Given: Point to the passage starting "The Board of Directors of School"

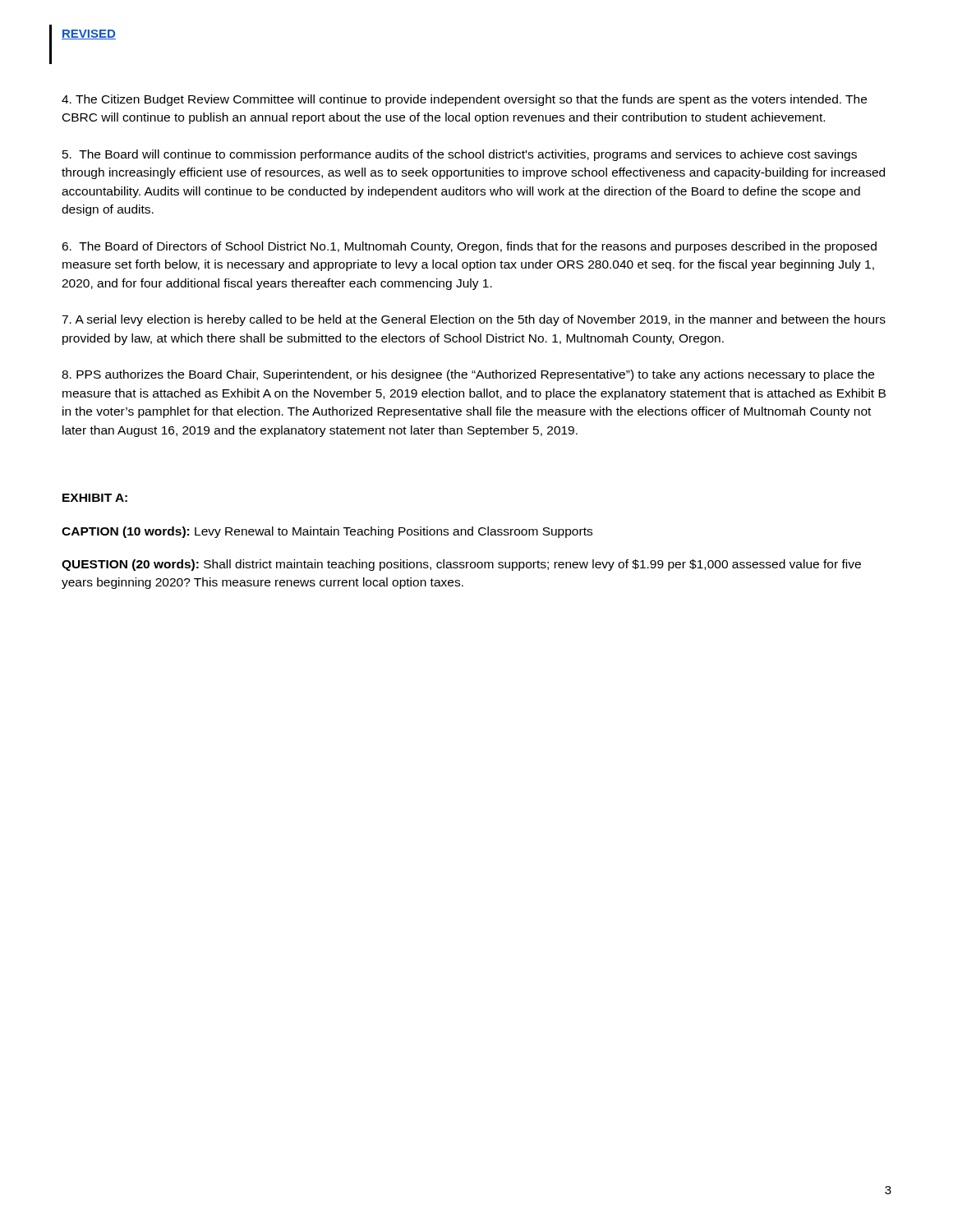Looking at the screenshot, I should click(469, 264).
